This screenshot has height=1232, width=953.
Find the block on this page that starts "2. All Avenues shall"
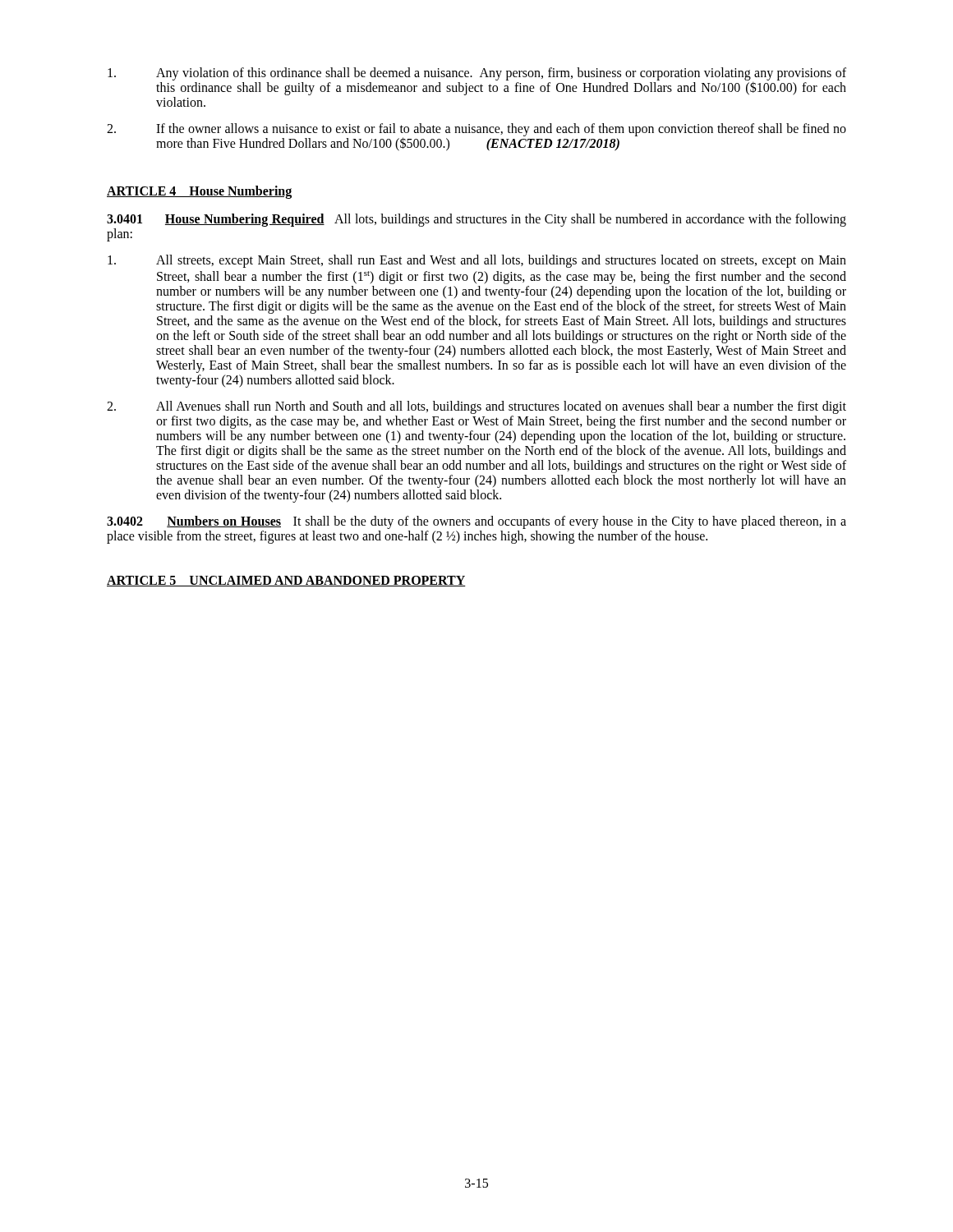pos(476,451)
